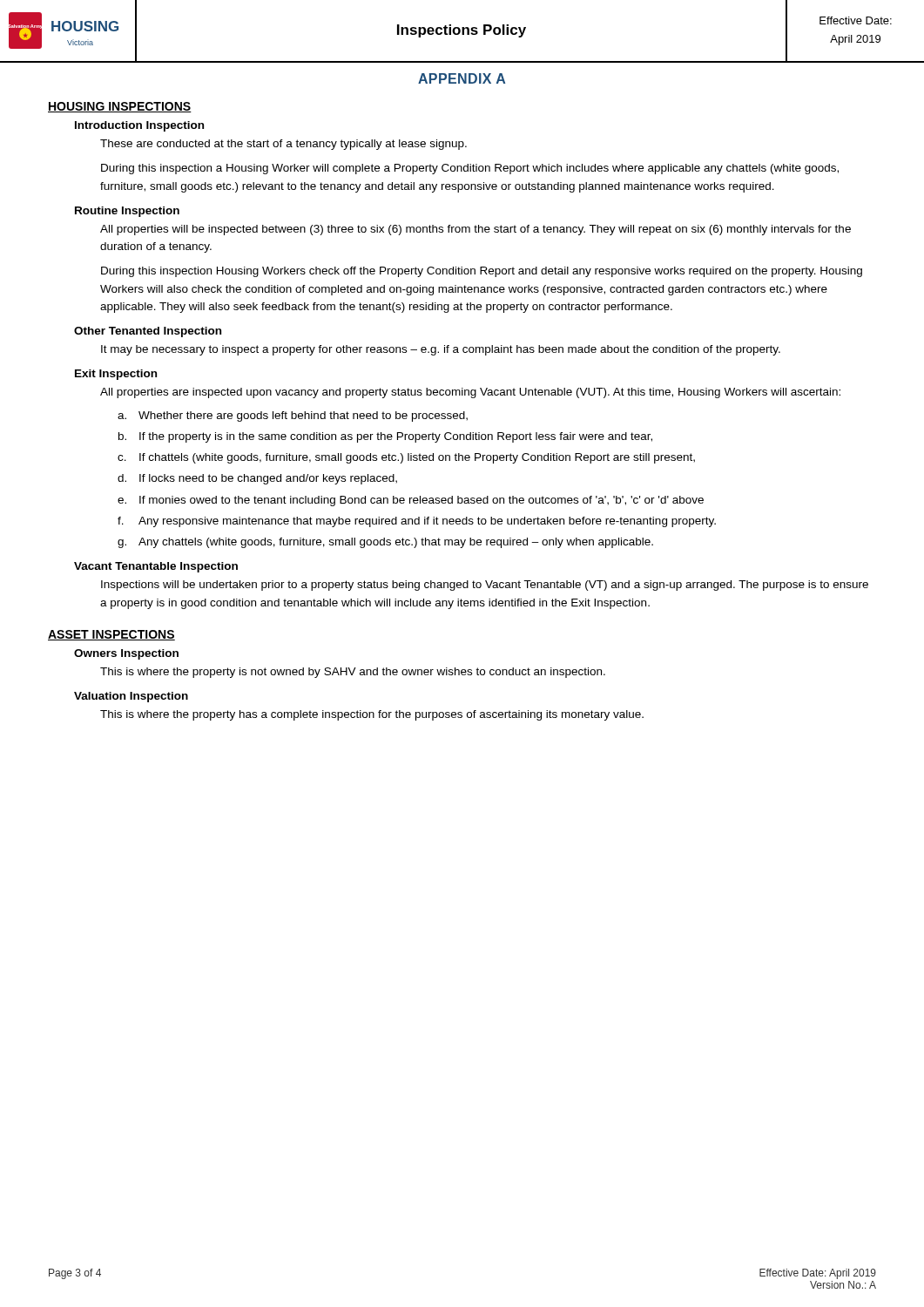Image resolution: width=924 pixels, height=1307 pixels.
Task: Locate the element starting "Owners Inspection"
Action: click(x=127, y=653)
